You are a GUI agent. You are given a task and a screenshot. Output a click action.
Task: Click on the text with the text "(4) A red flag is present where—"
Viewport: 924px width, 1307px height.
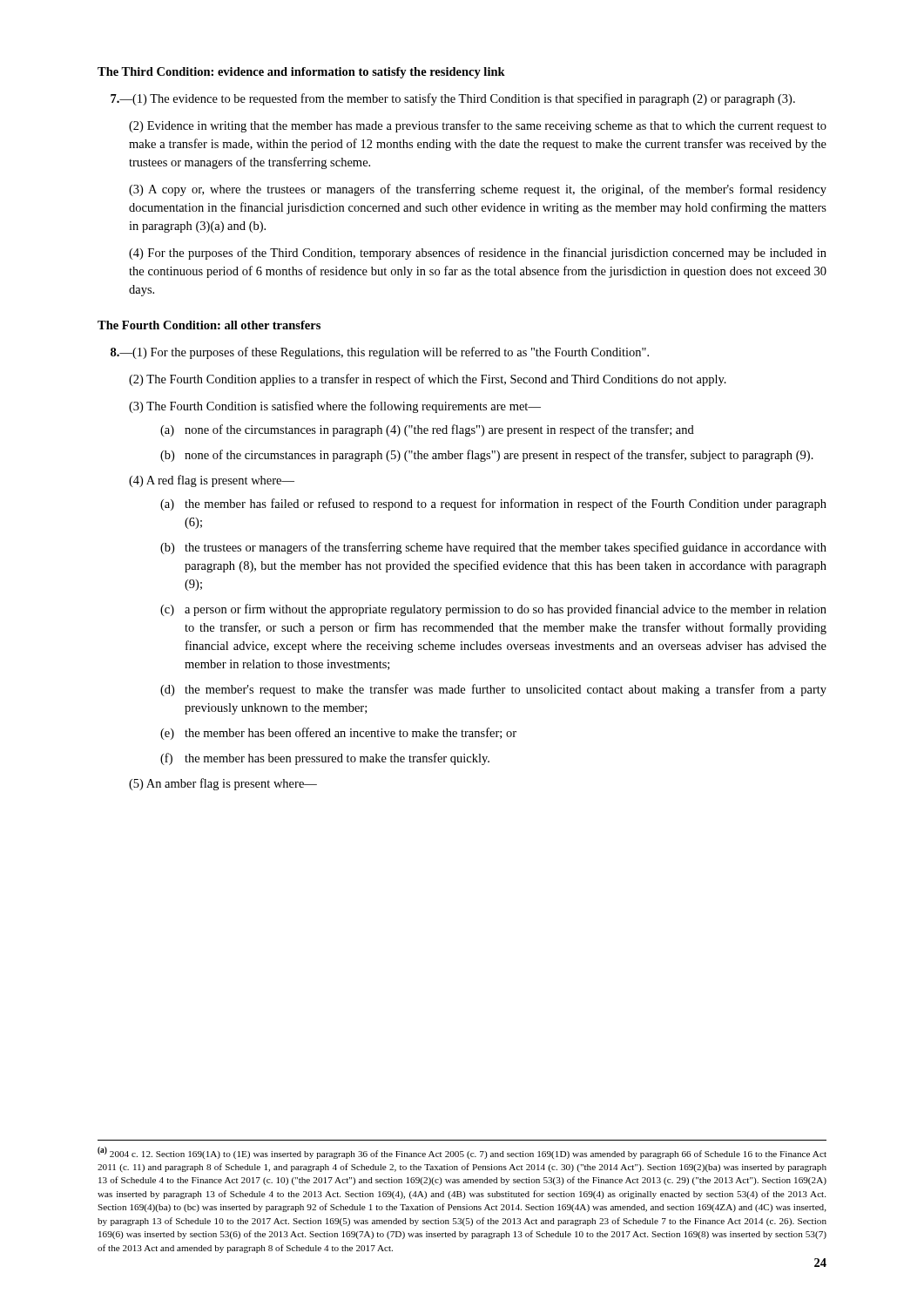point(212,480)
